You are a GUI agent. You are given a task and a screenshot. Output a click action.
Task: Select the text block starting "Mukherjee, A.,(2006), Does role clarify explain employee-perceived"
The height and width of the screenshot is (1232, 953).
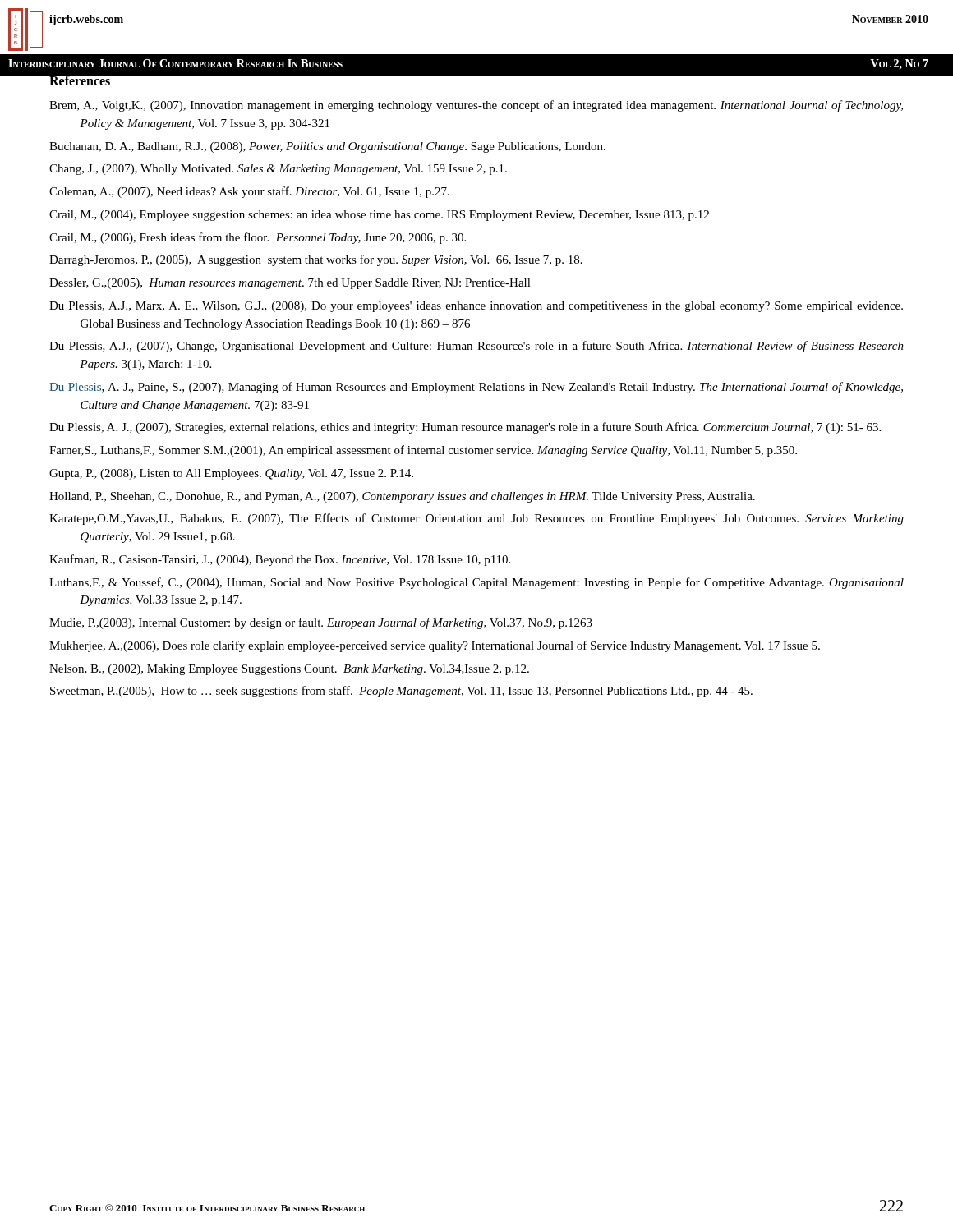435,645
